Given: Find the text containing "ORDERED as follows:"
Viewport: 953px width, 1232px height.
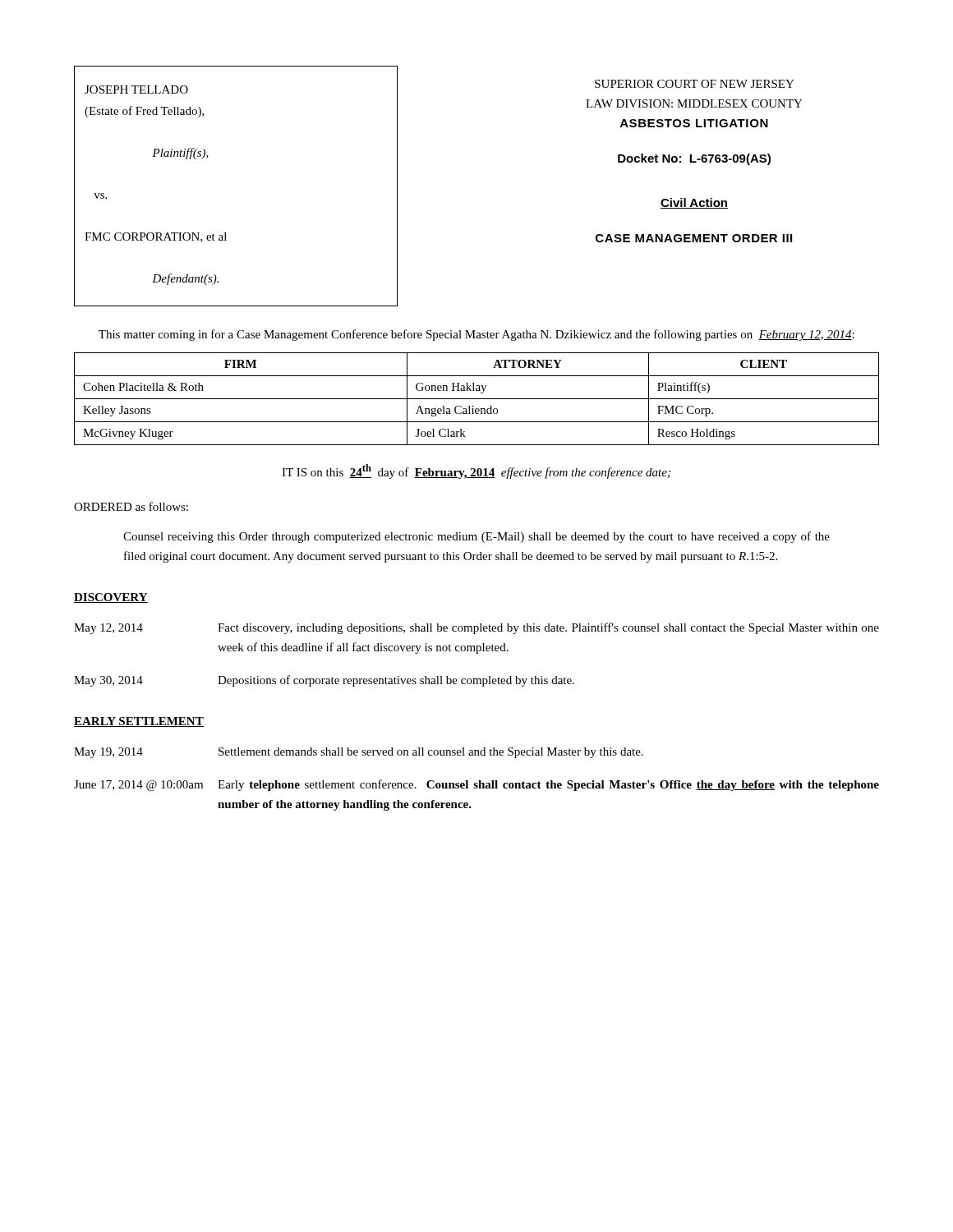Looking at the screenshot, I should pyautogui.click(x=131, y=507).
